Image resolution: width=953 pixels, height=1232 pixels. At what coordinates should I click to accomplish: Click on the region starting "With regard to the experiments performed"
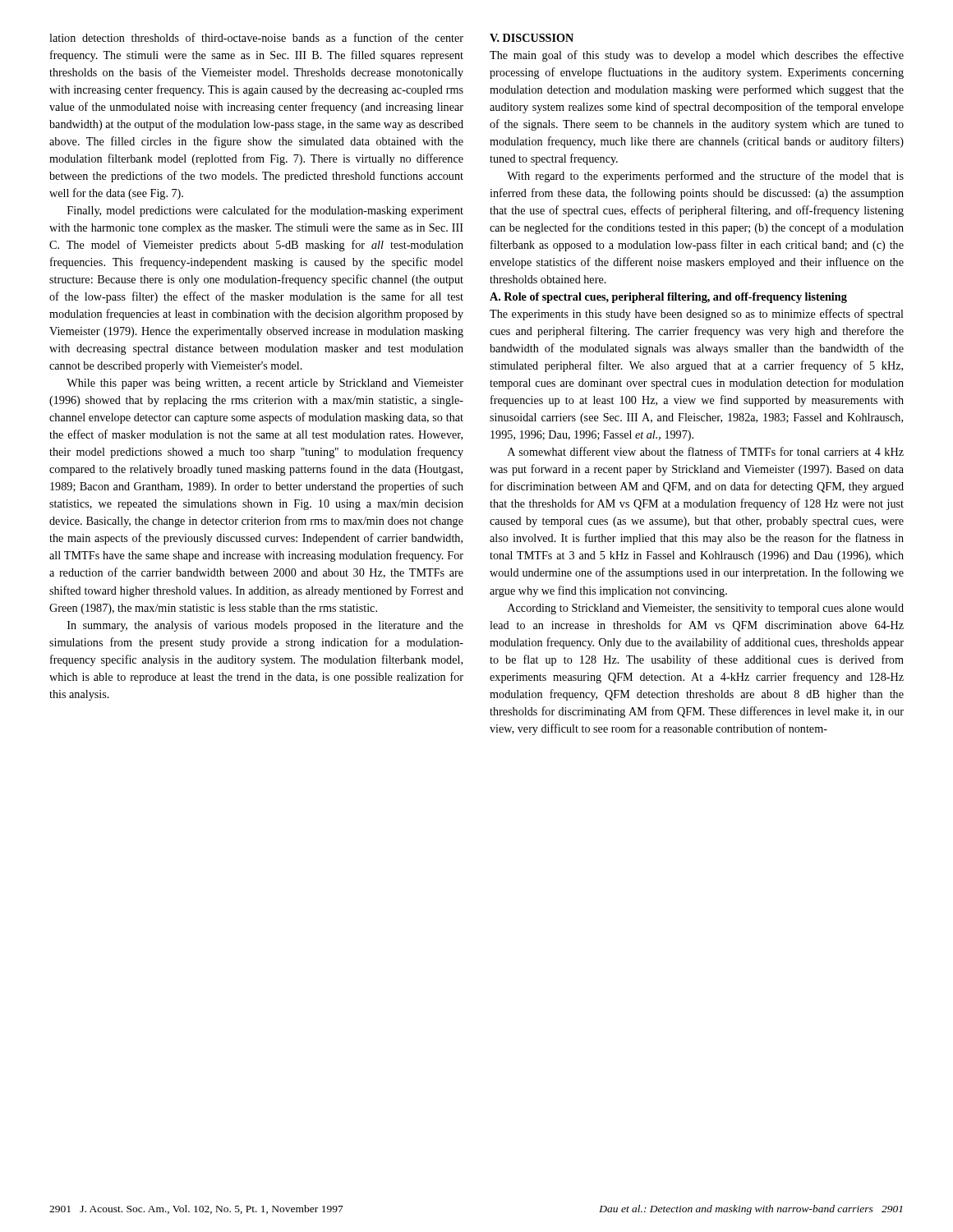(697, 228)
